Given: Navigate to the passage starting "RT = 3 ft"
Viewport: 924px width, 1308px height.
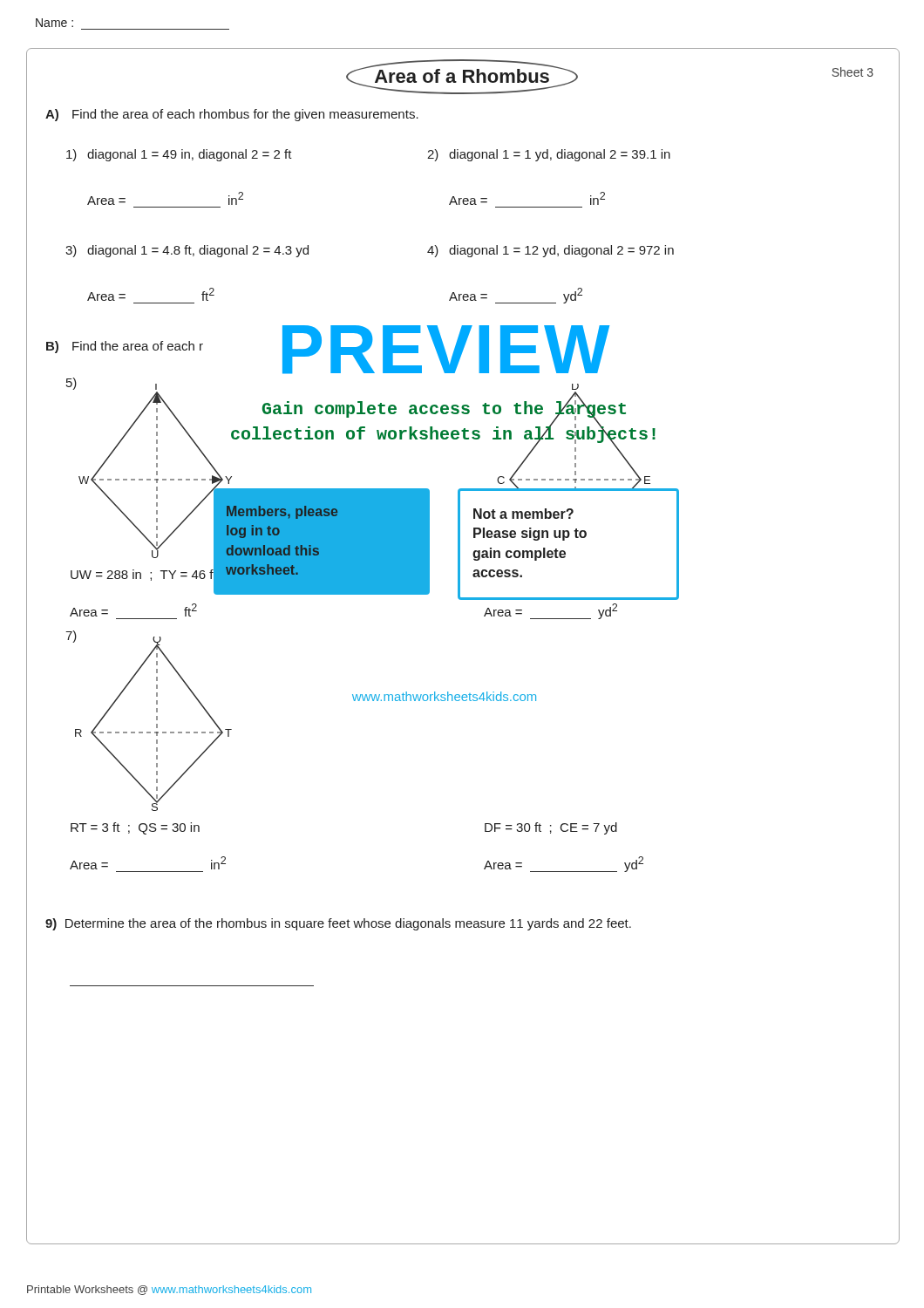Looking at the screenshot, I should 135,827.
